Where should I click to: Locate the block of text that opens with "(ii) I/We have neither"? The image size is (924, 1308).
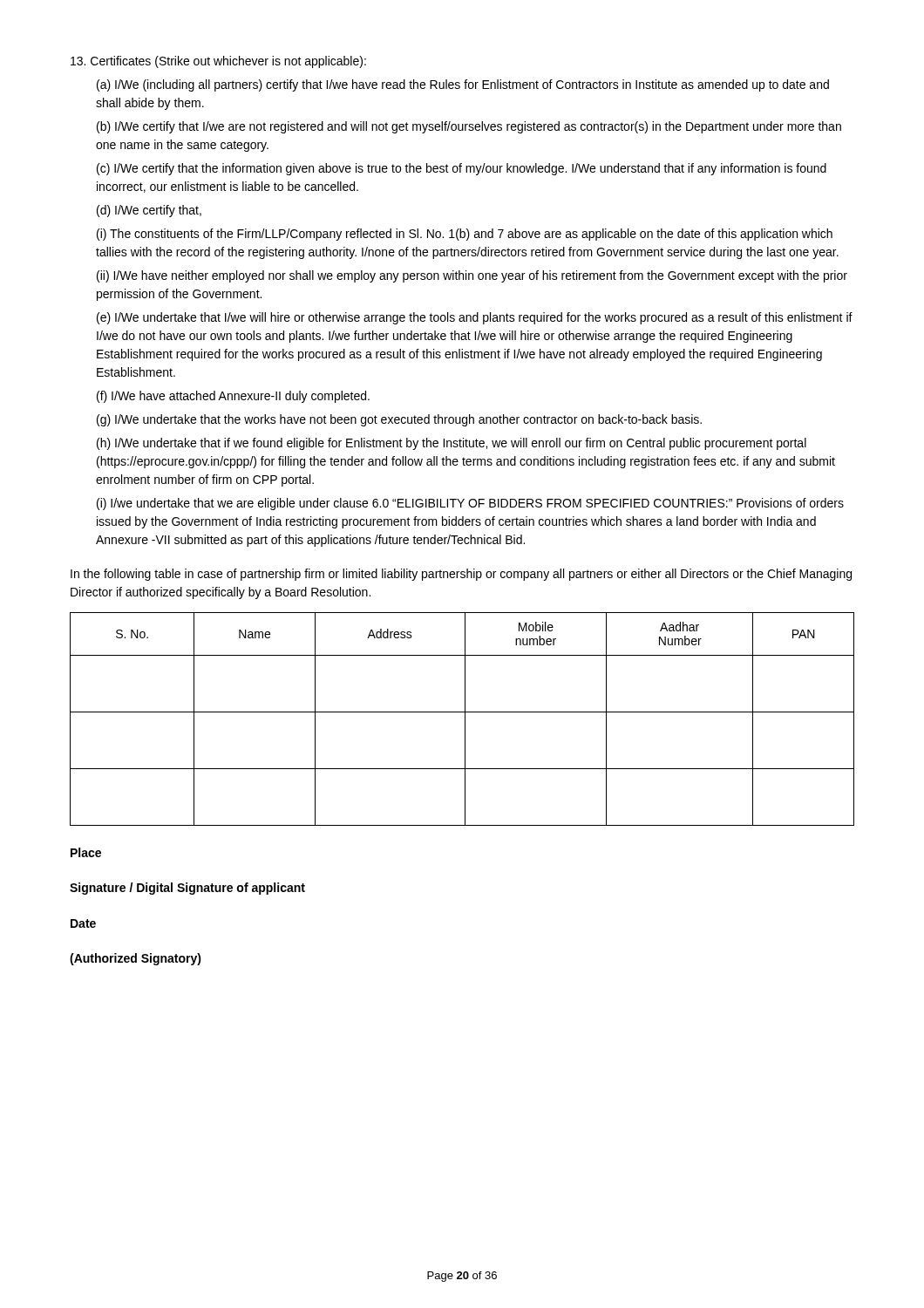coord(472,285)
